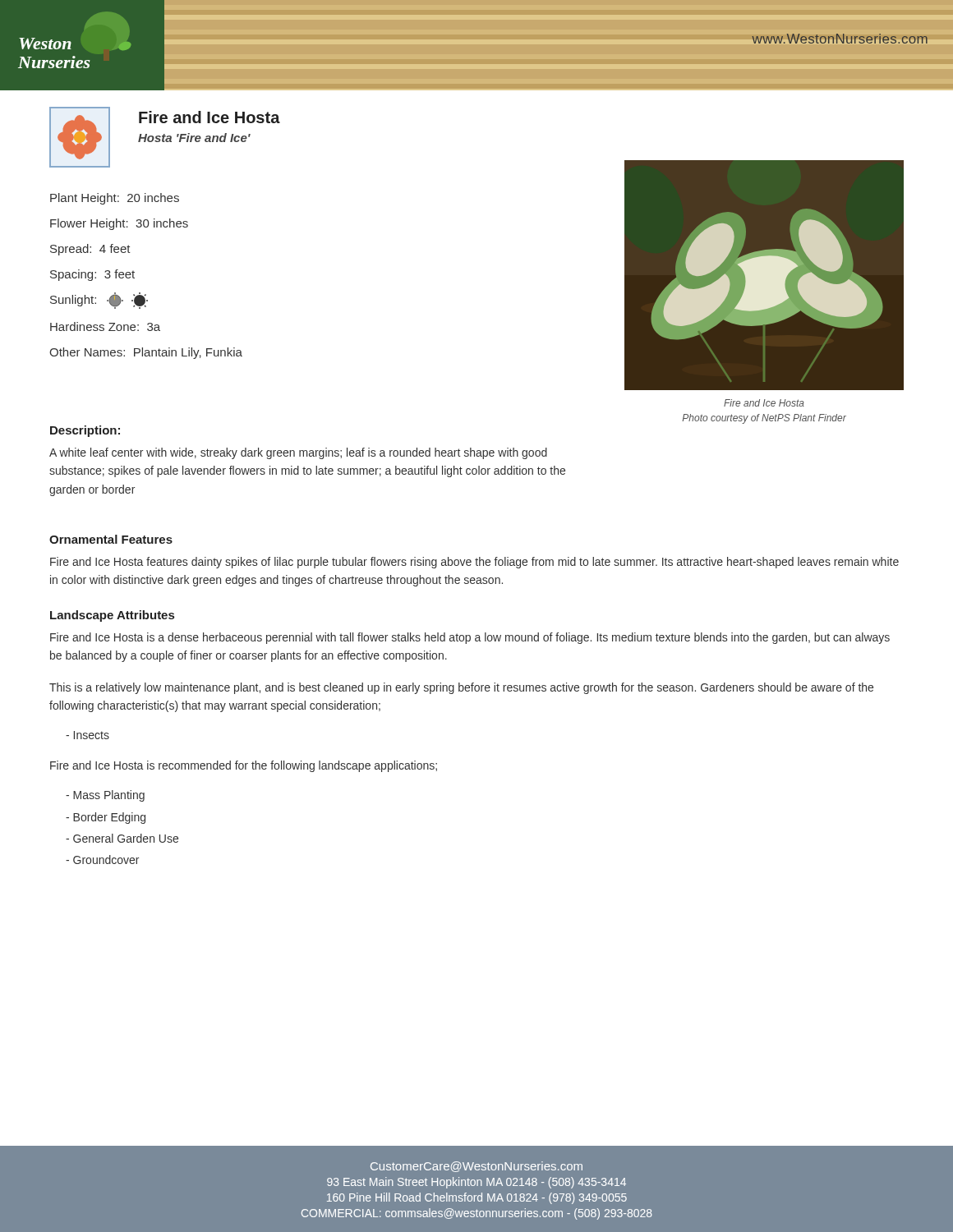The height and width of the screenshot is (1232, 953).
Task: Find the list item with the text "Mass Planting"
Action: pos(105,795)
